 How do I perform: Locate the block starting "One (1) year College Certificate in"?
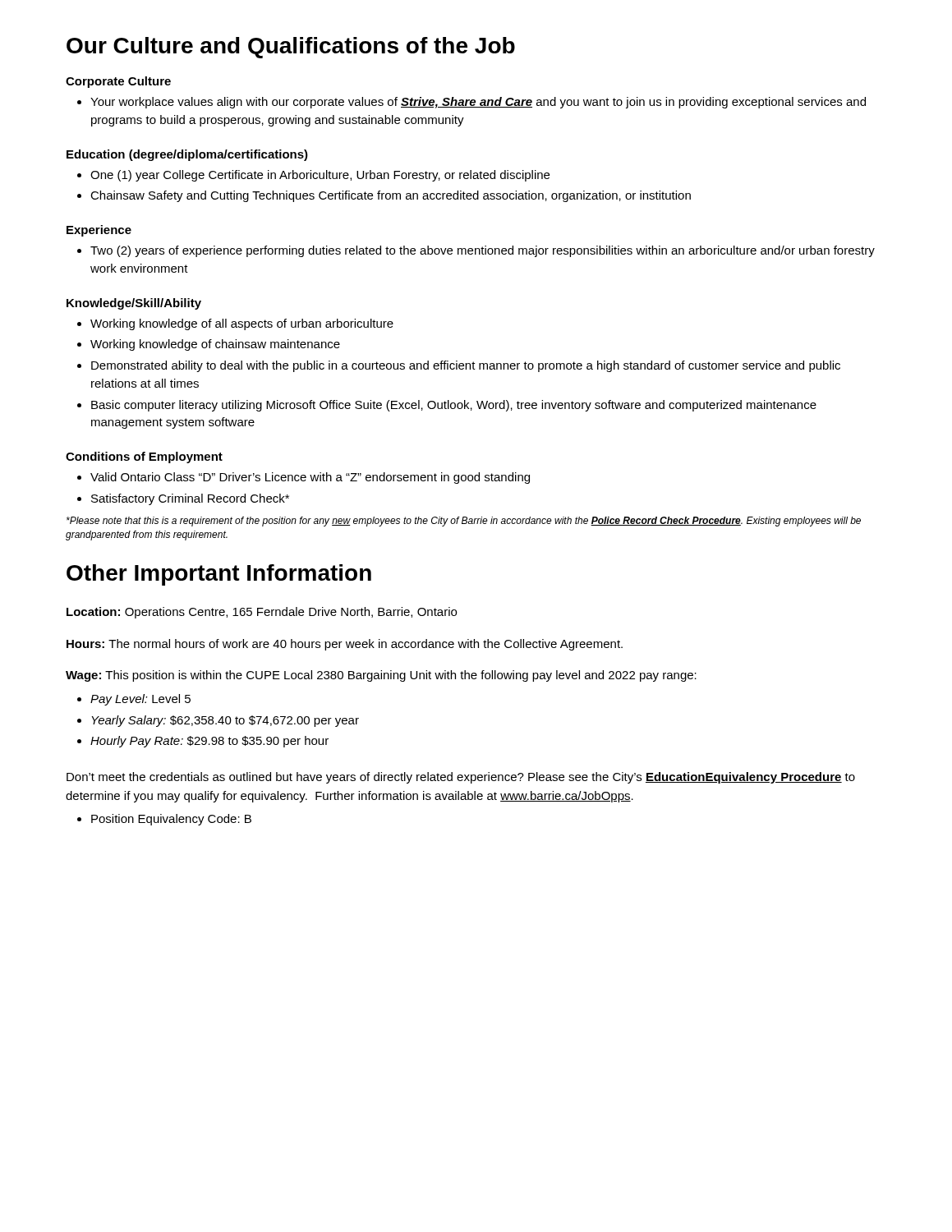point(320,174)
